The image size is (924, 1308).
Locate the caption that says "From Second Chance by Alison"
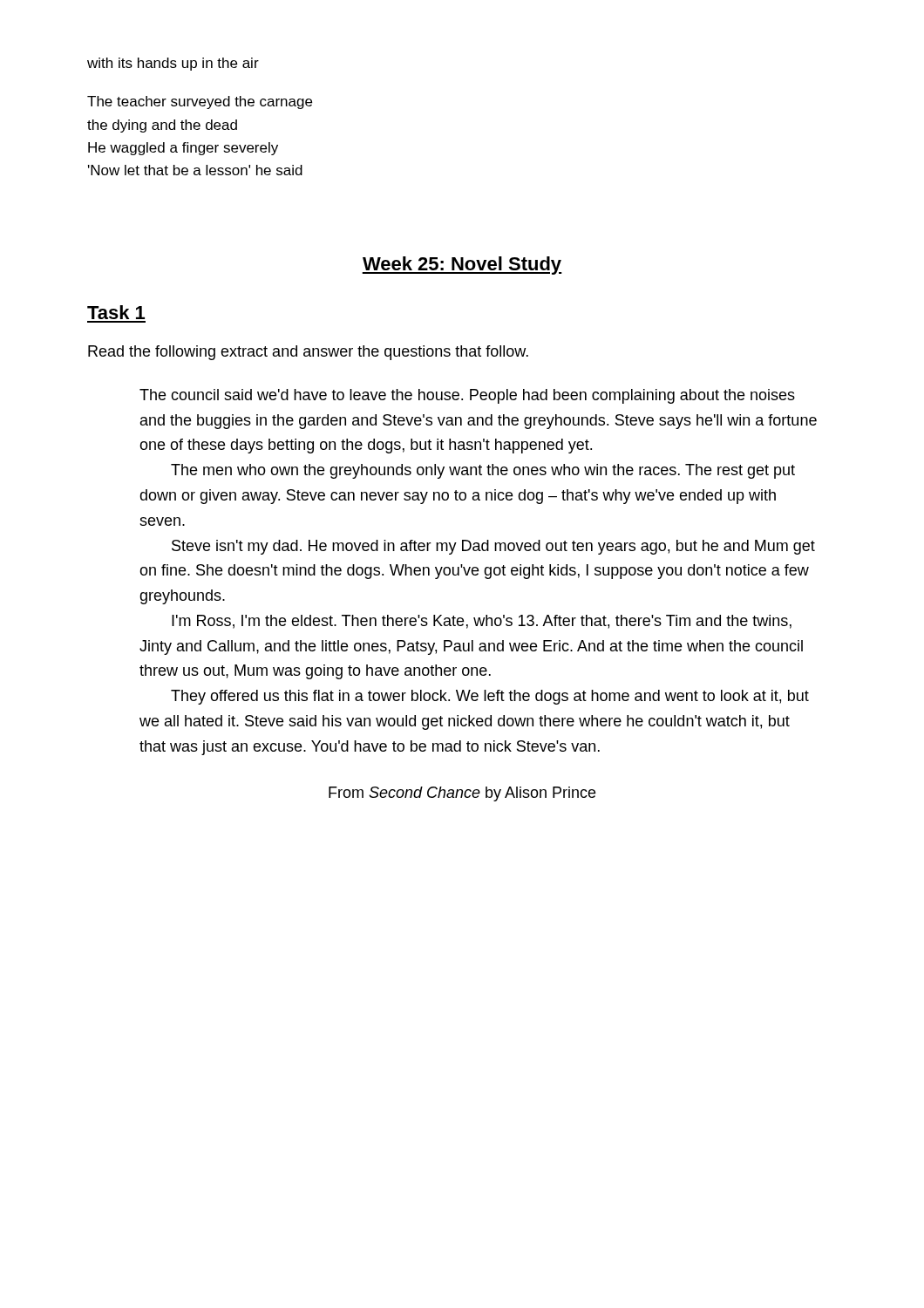[x=462, y=792]
